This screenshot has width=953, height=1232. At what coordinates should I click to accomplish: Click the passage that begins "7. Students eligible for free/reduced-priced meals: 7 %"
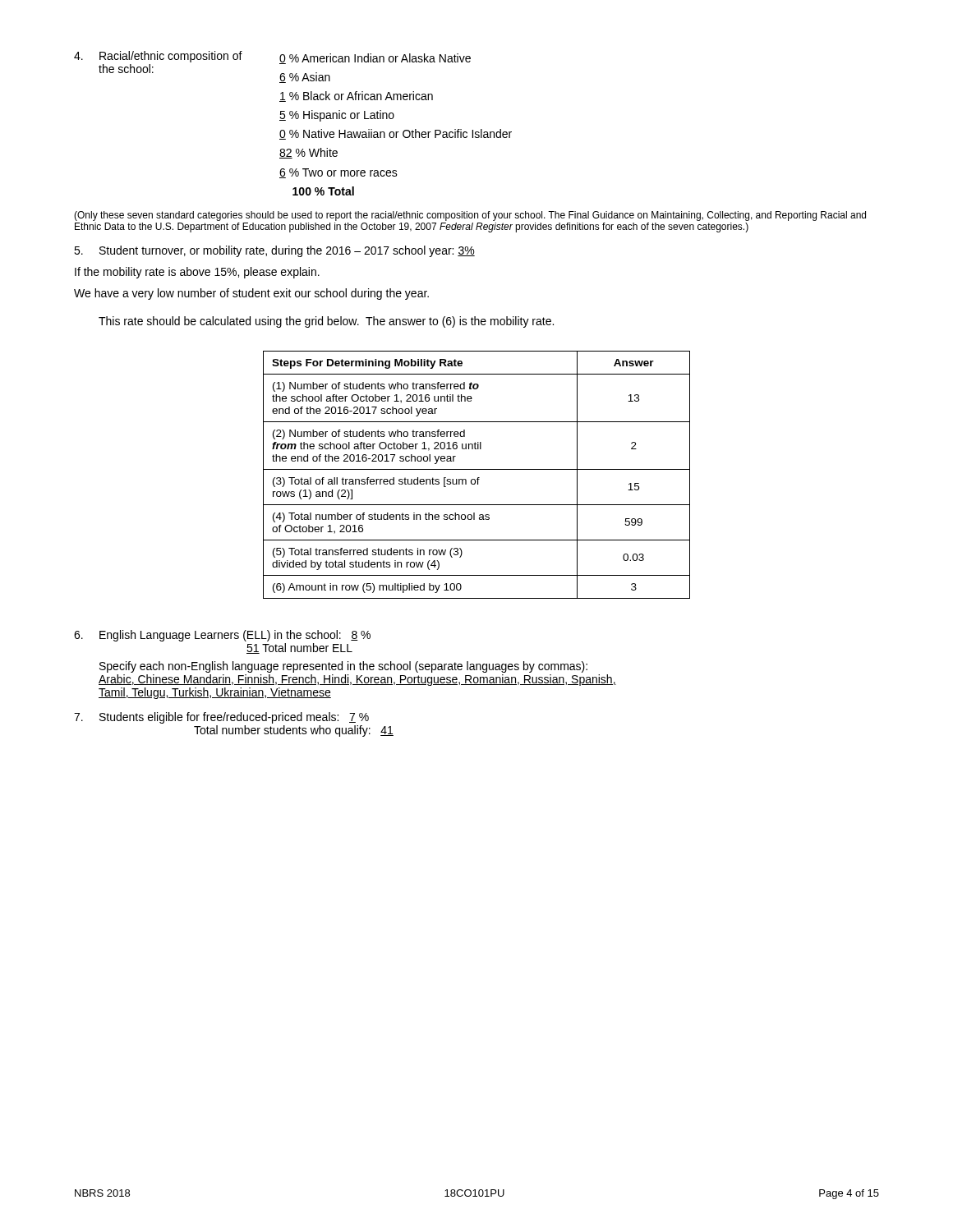tap(234, 723)
